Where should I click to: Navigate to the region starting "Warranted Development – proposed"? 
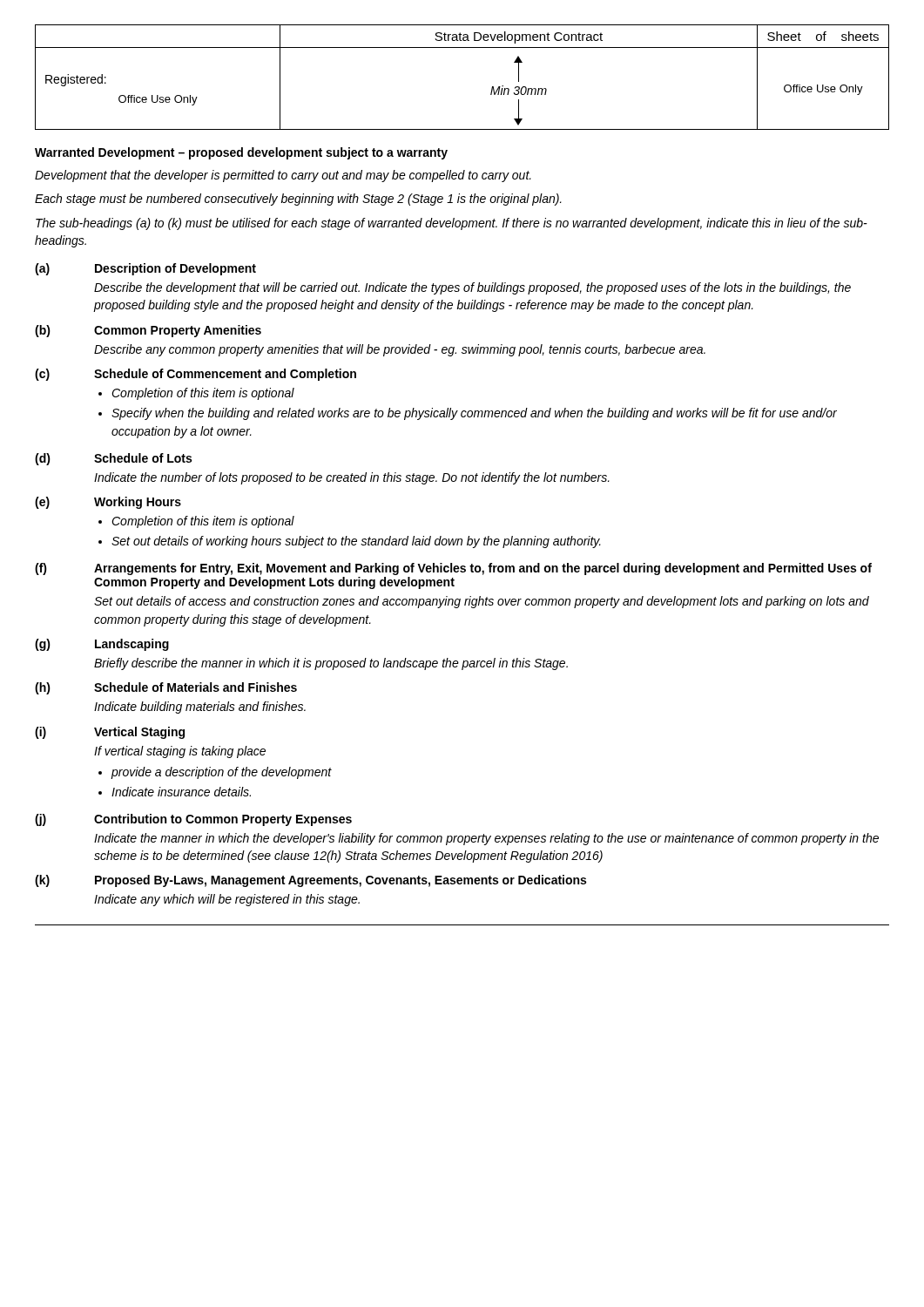tap(241, 152)
